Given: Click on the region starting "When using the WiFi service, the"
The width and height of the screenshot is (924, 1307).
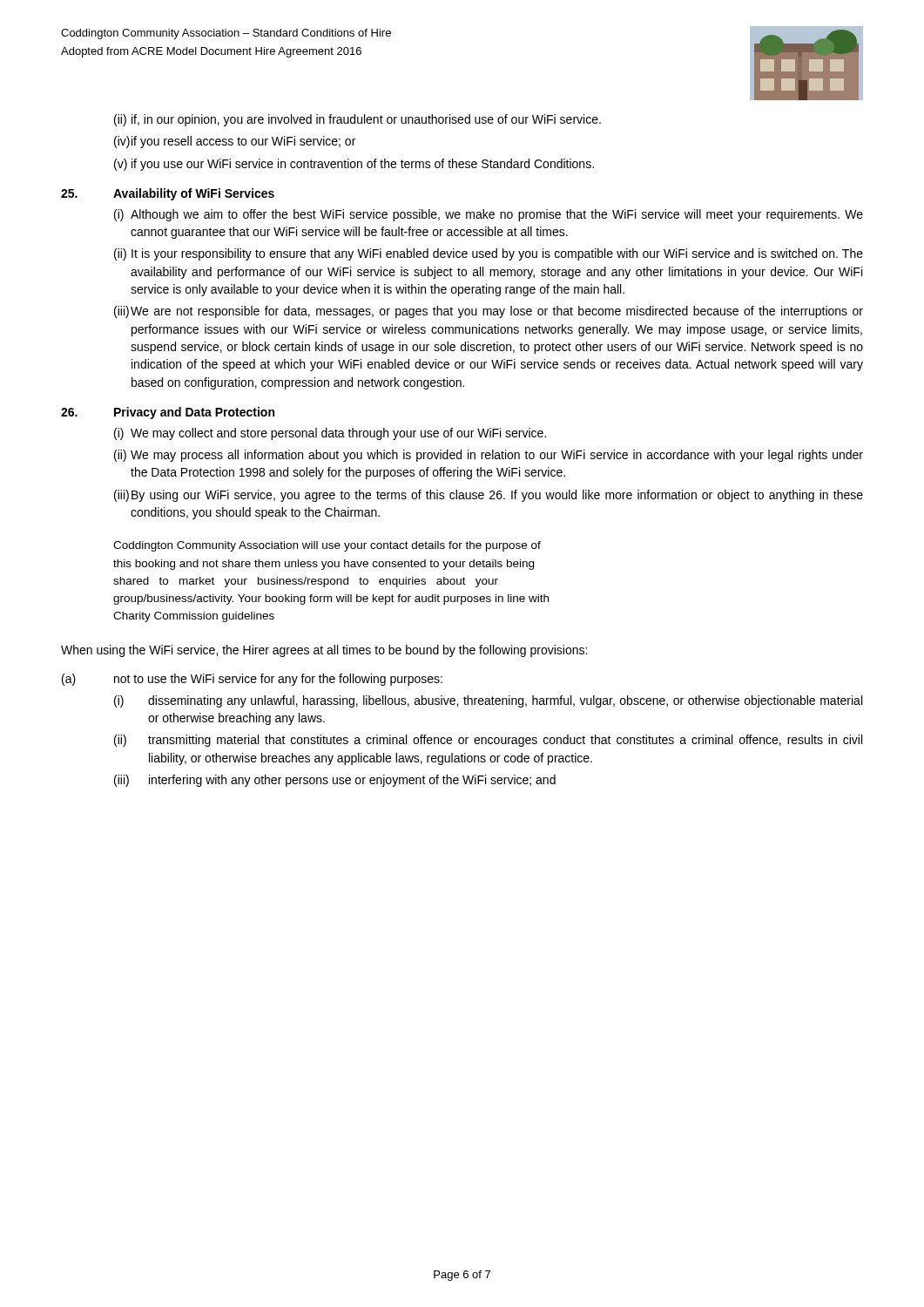Looking at the screenshot, I should coord(325,650).
